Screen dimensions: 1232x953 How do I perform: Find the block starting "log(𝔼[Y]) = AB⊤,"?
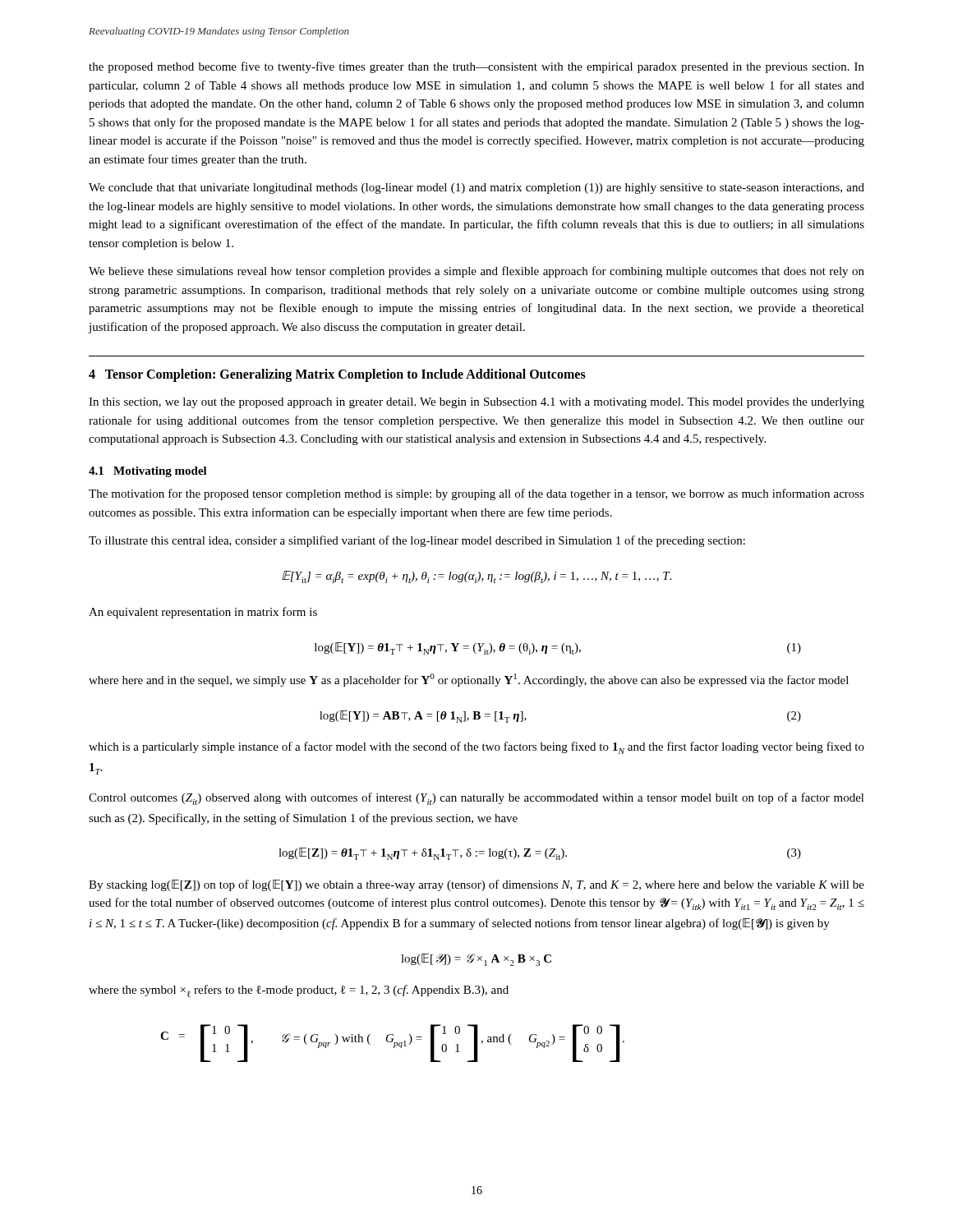476,714
